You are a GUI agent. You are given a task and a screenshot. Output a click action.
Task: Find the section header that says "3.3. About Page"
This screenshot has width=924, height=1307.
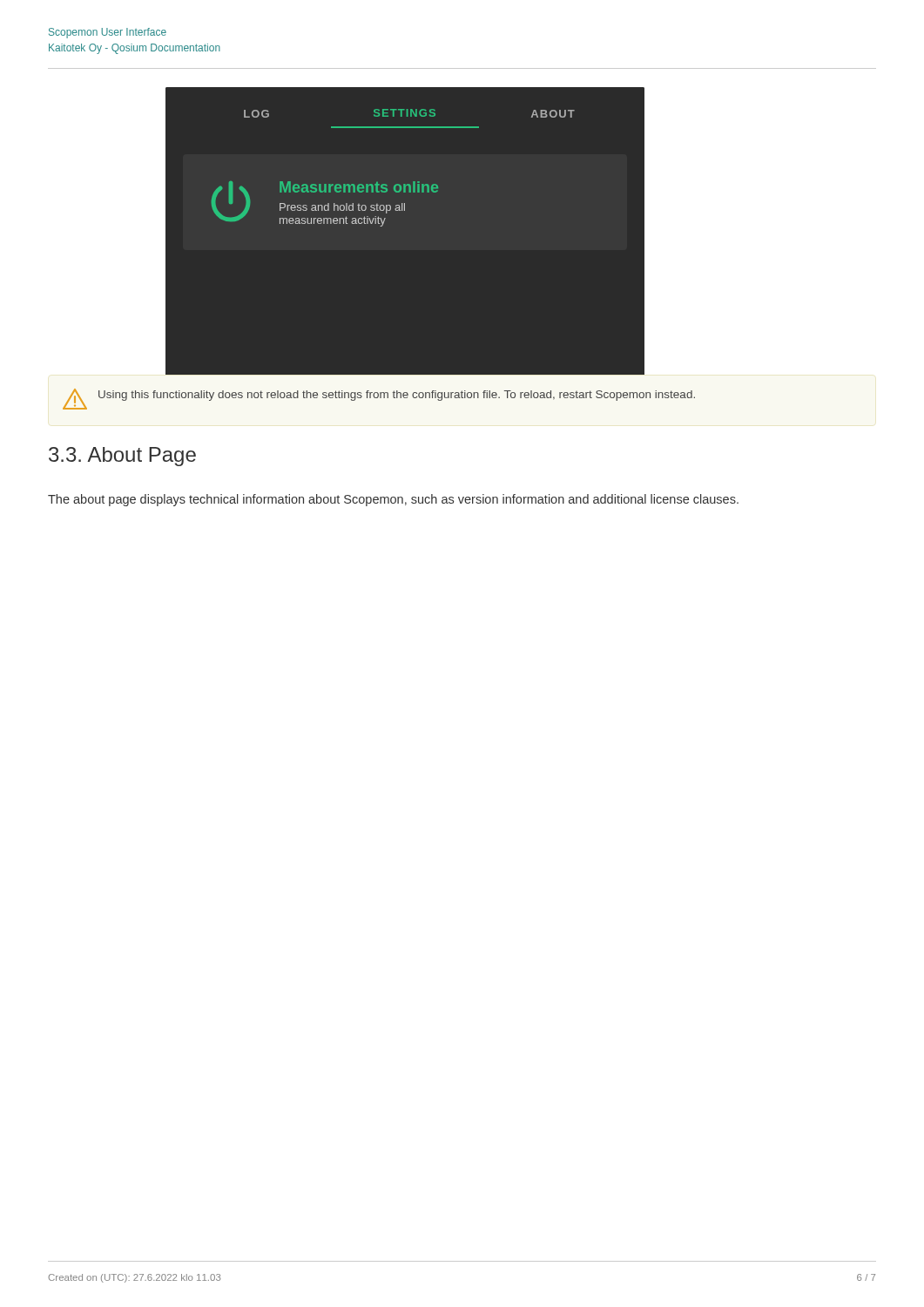[122, 455]
